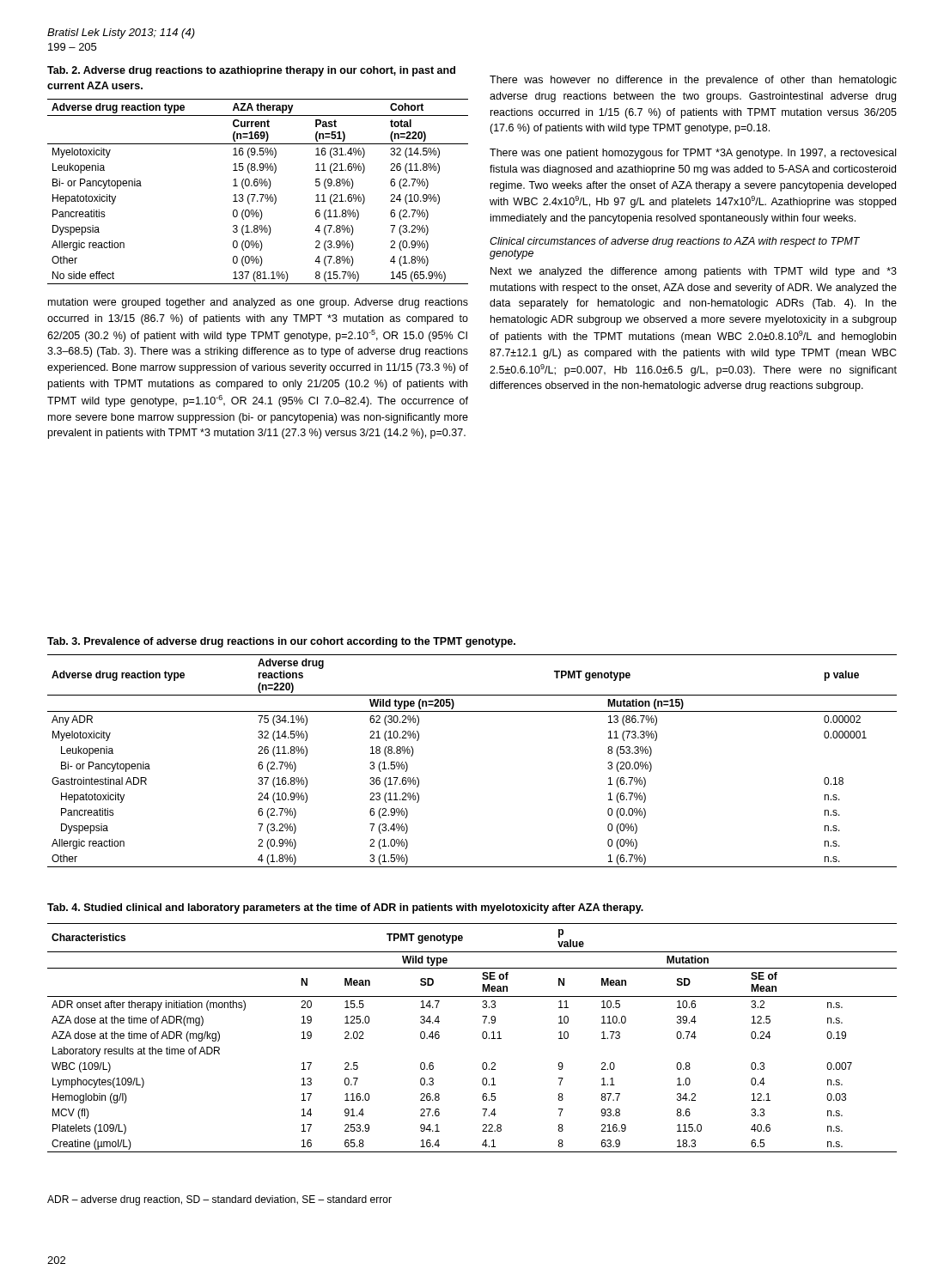Image resolution: width=944 pixels, height=1288 pixels.
Task: Find the region starting "Tab. 3. Prevalence of adverse drug"
Action: (282, 641)
